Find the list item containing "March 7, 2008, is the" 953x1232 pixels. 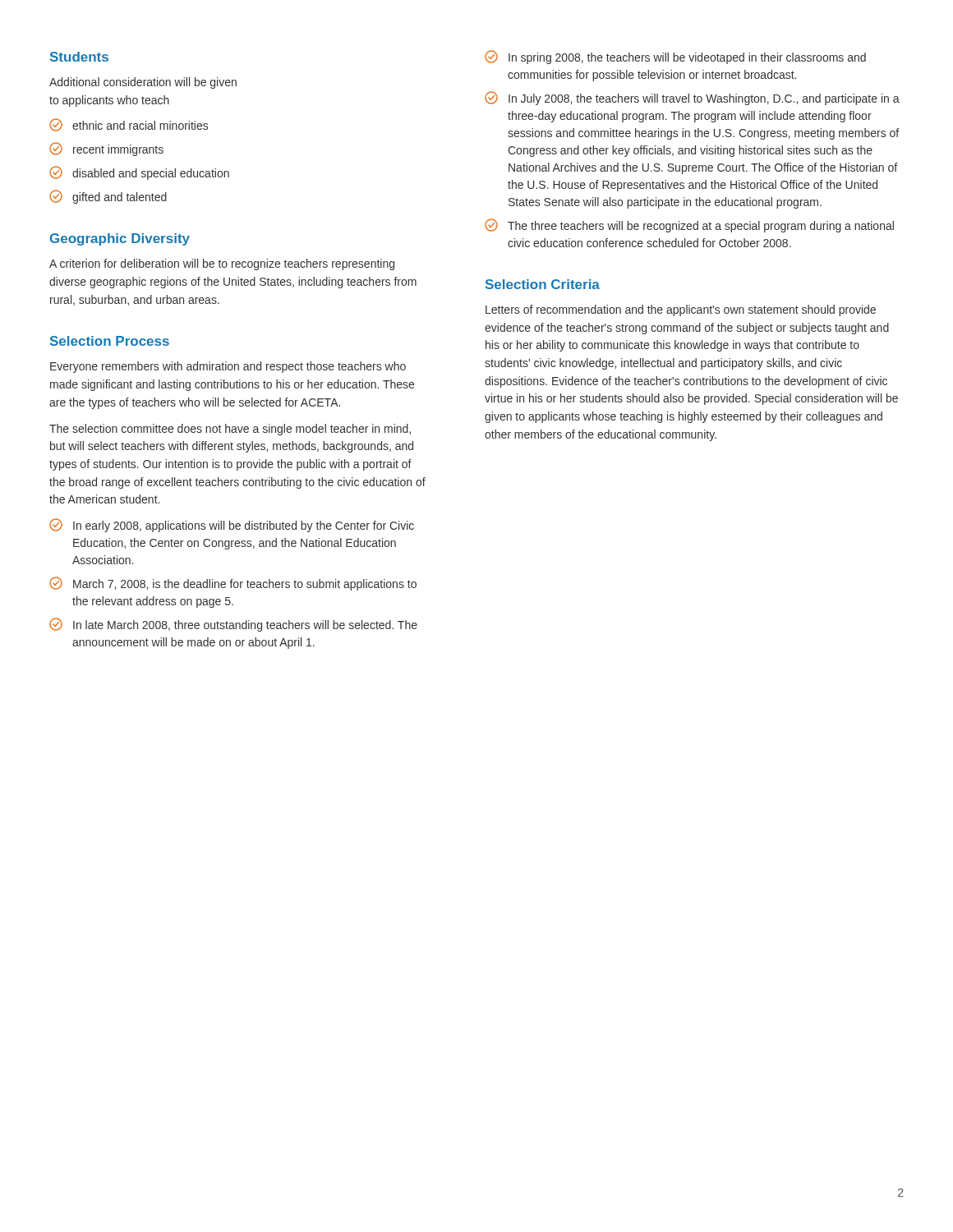(238, 593)
